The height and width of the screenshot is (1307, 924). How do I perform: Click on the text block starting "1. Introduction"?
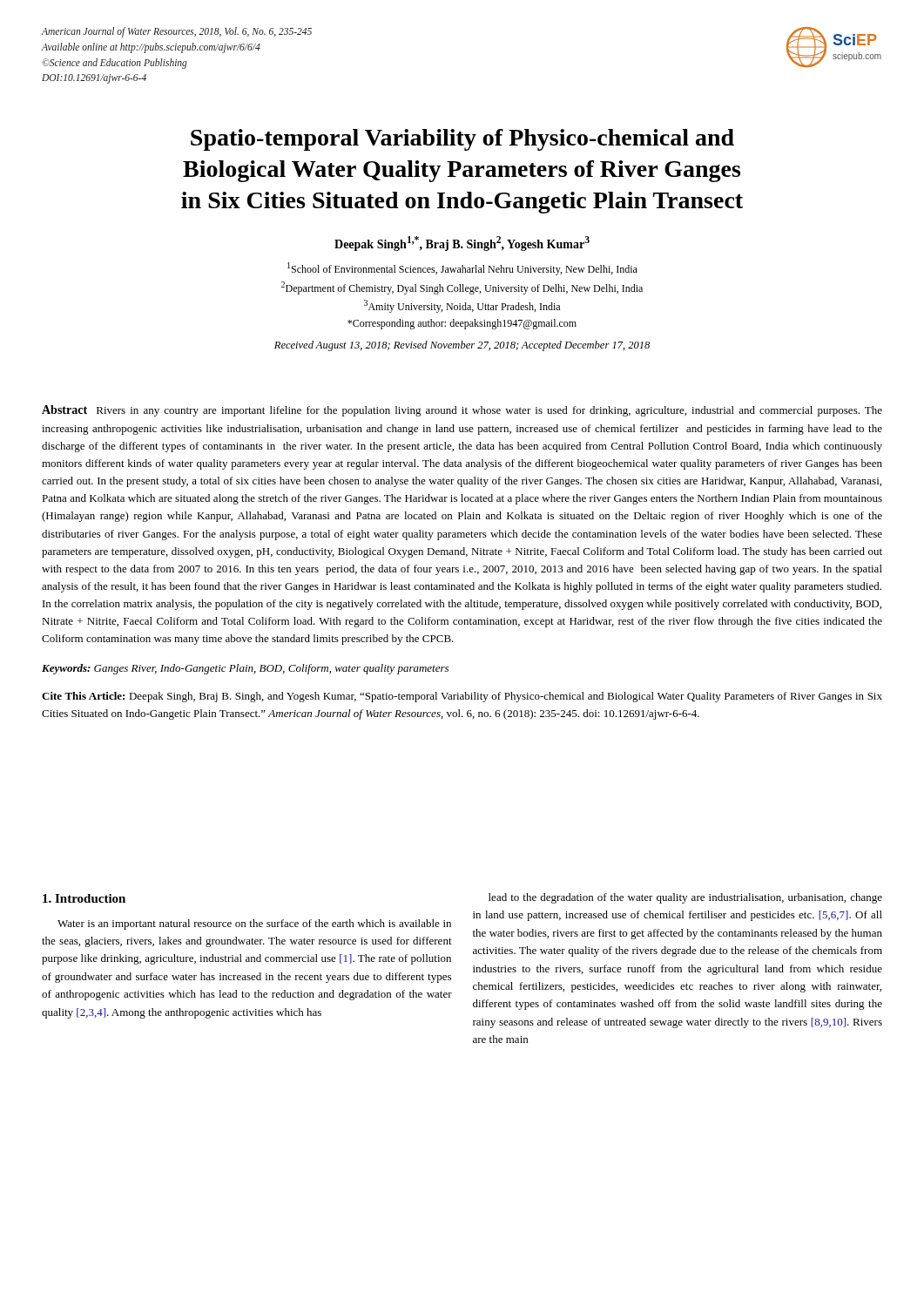coord(84,898)
